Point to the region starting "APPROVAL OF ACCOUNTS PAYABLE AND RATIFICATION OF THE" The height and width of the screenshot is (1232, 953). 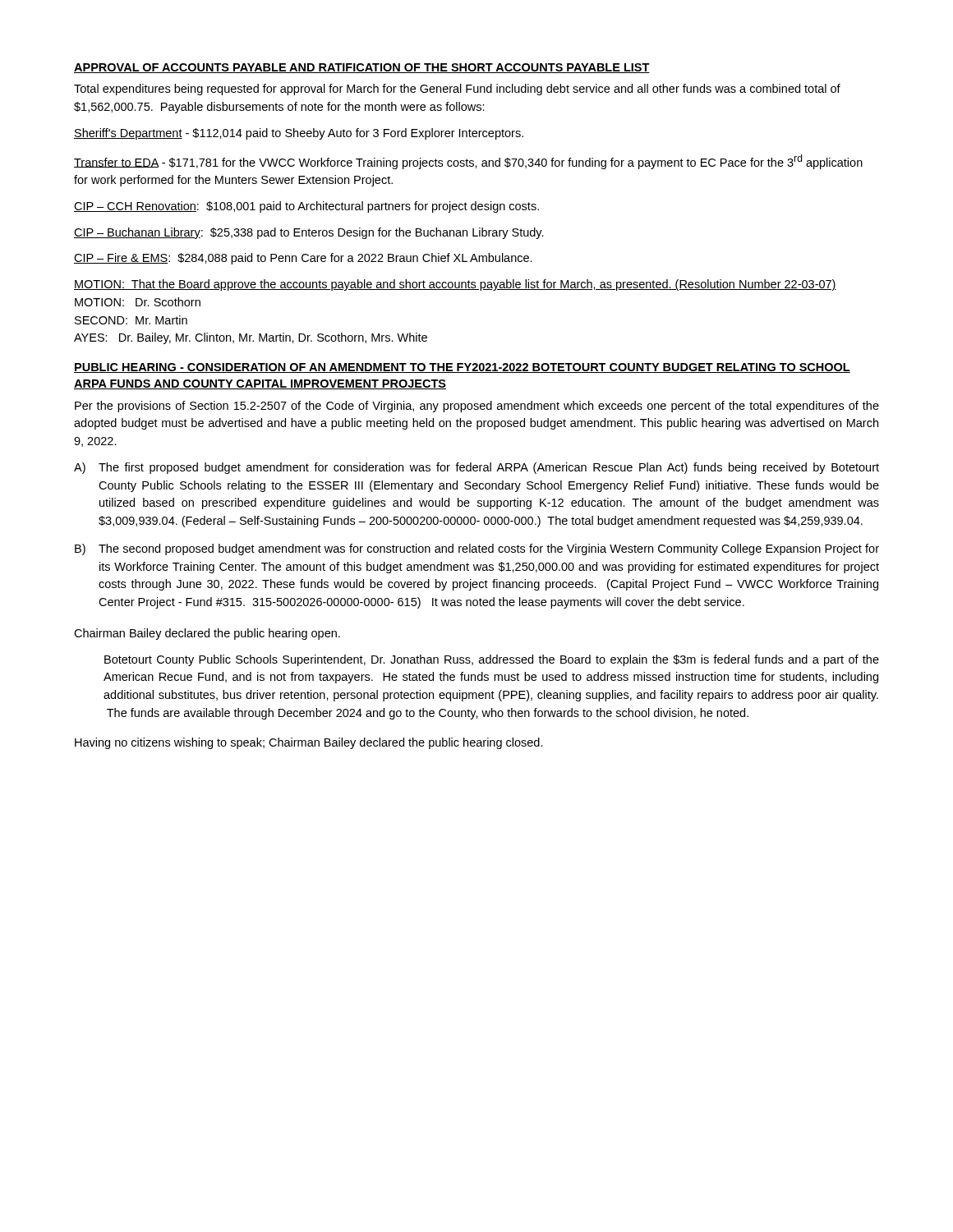pos(362,67)
